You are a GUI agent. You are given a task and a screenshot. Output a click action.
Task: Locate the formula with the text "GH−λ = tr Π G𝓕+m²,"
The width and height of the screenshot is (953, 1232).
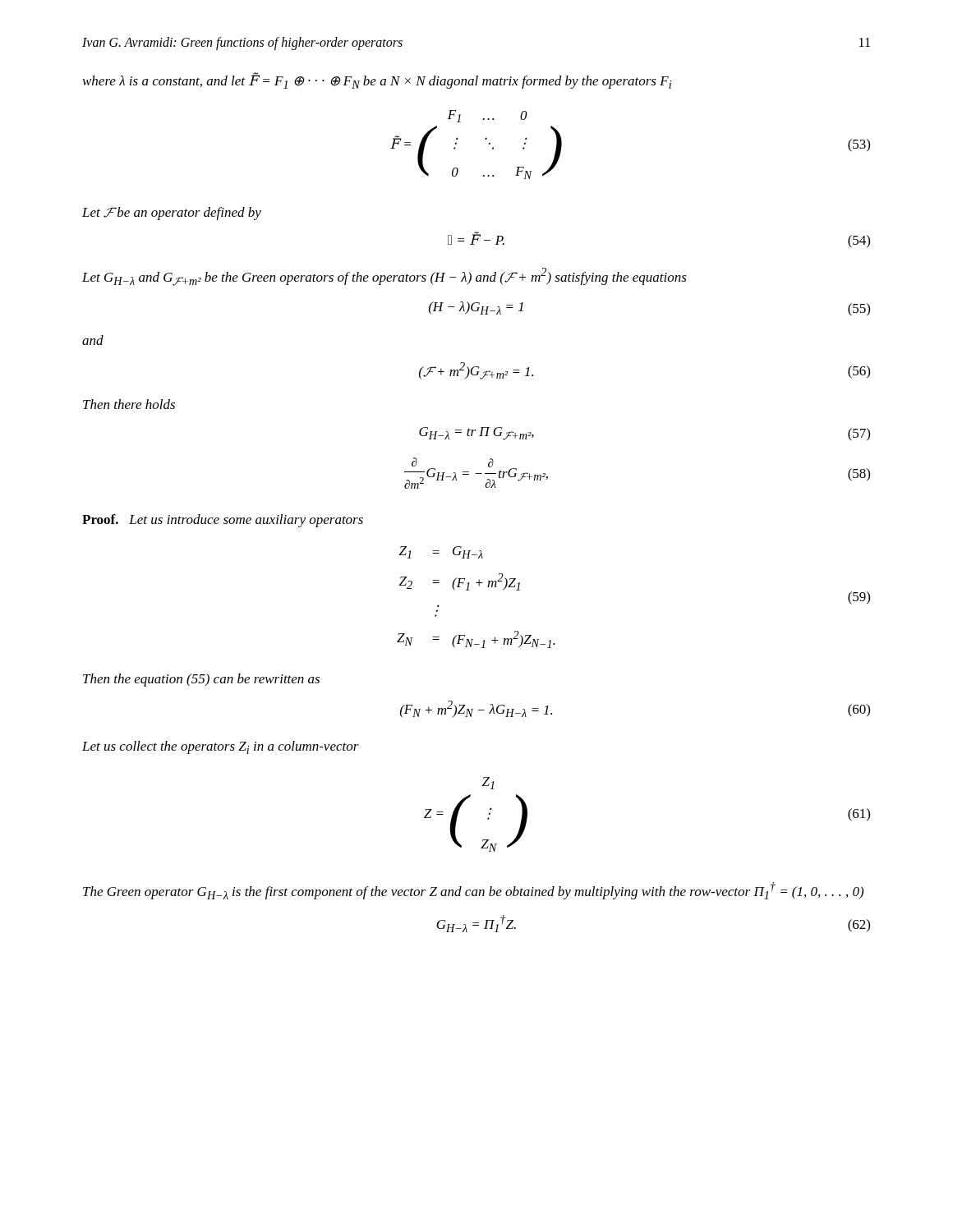471,434
